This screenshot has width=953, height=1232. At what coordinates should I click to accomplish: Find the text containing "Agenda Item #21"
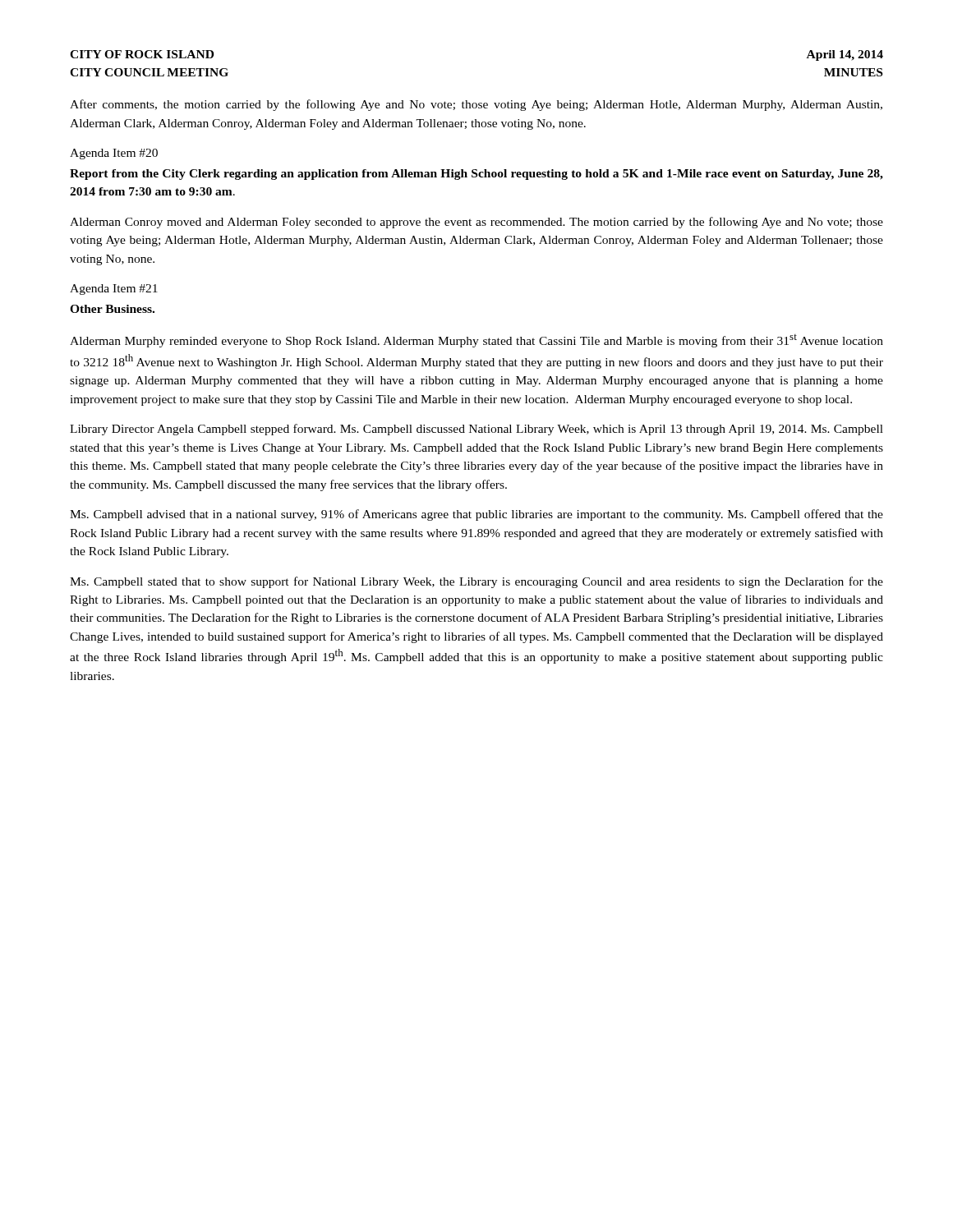click(114, 290)
